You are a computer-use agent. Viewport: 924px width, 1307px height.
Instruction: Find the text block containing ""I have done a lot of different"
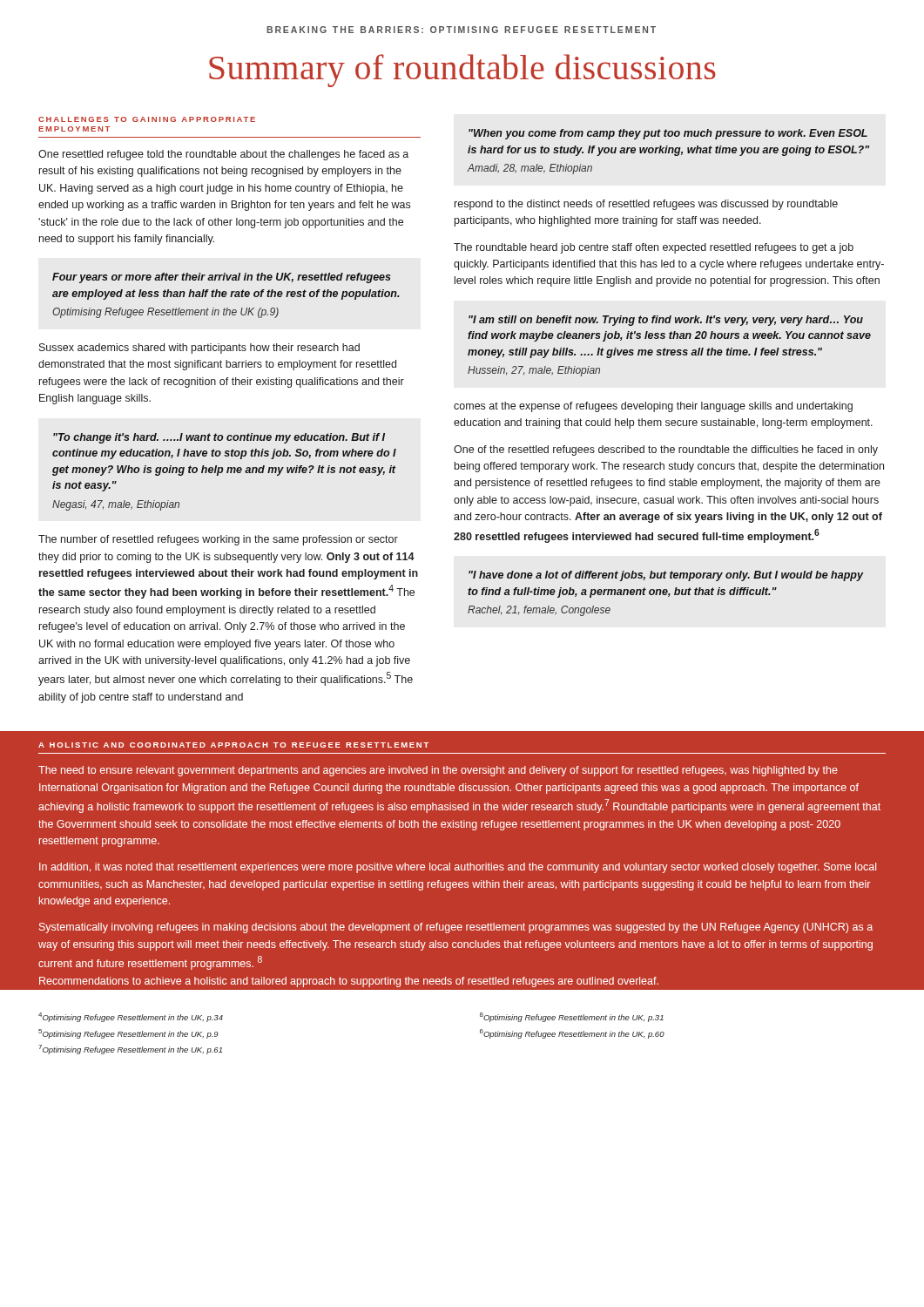pyautogui.click(x=670, y=593)
